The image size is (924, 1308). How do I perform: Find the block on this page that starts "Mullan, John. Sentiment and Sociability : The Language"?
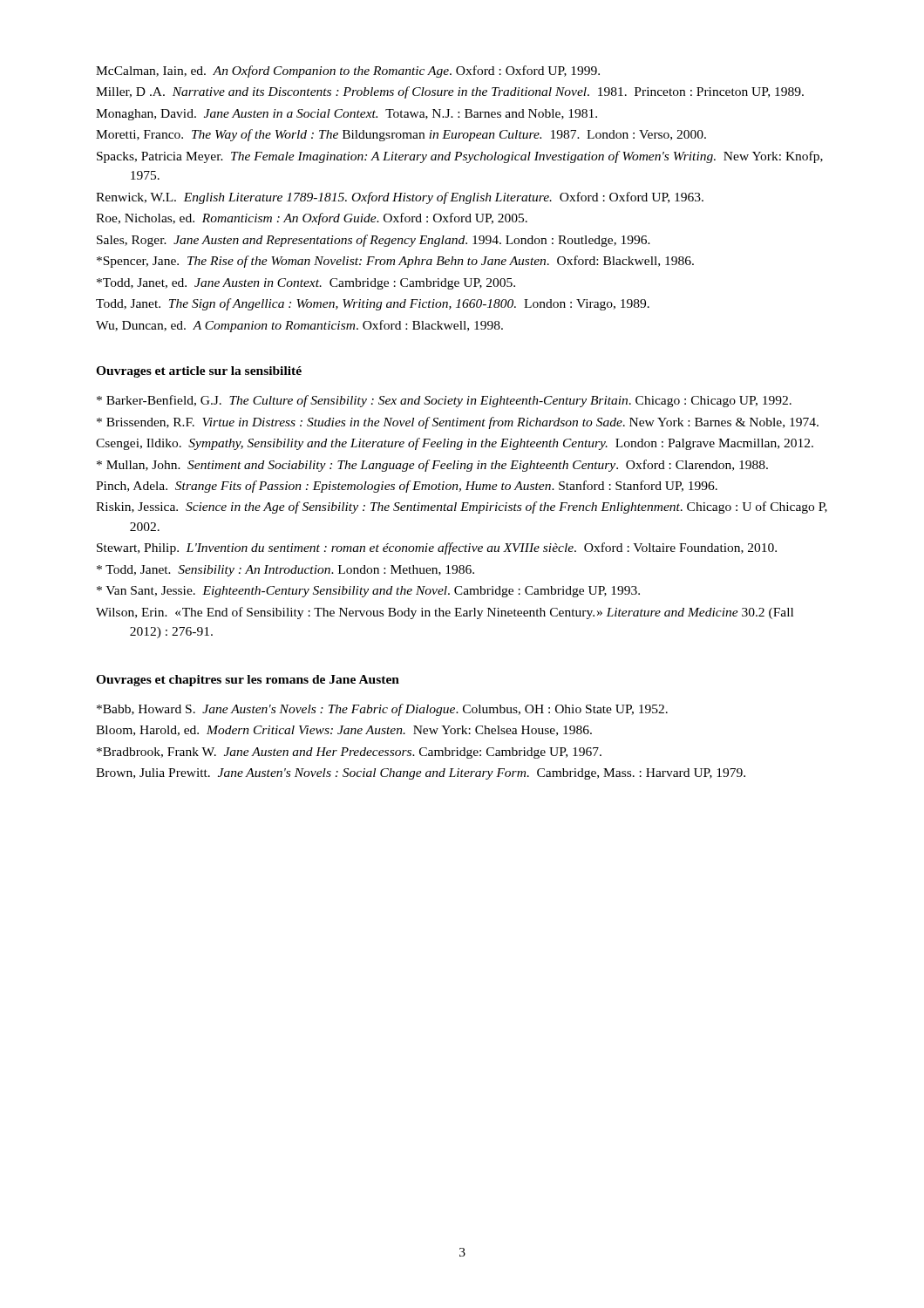(x=432, y=464)
